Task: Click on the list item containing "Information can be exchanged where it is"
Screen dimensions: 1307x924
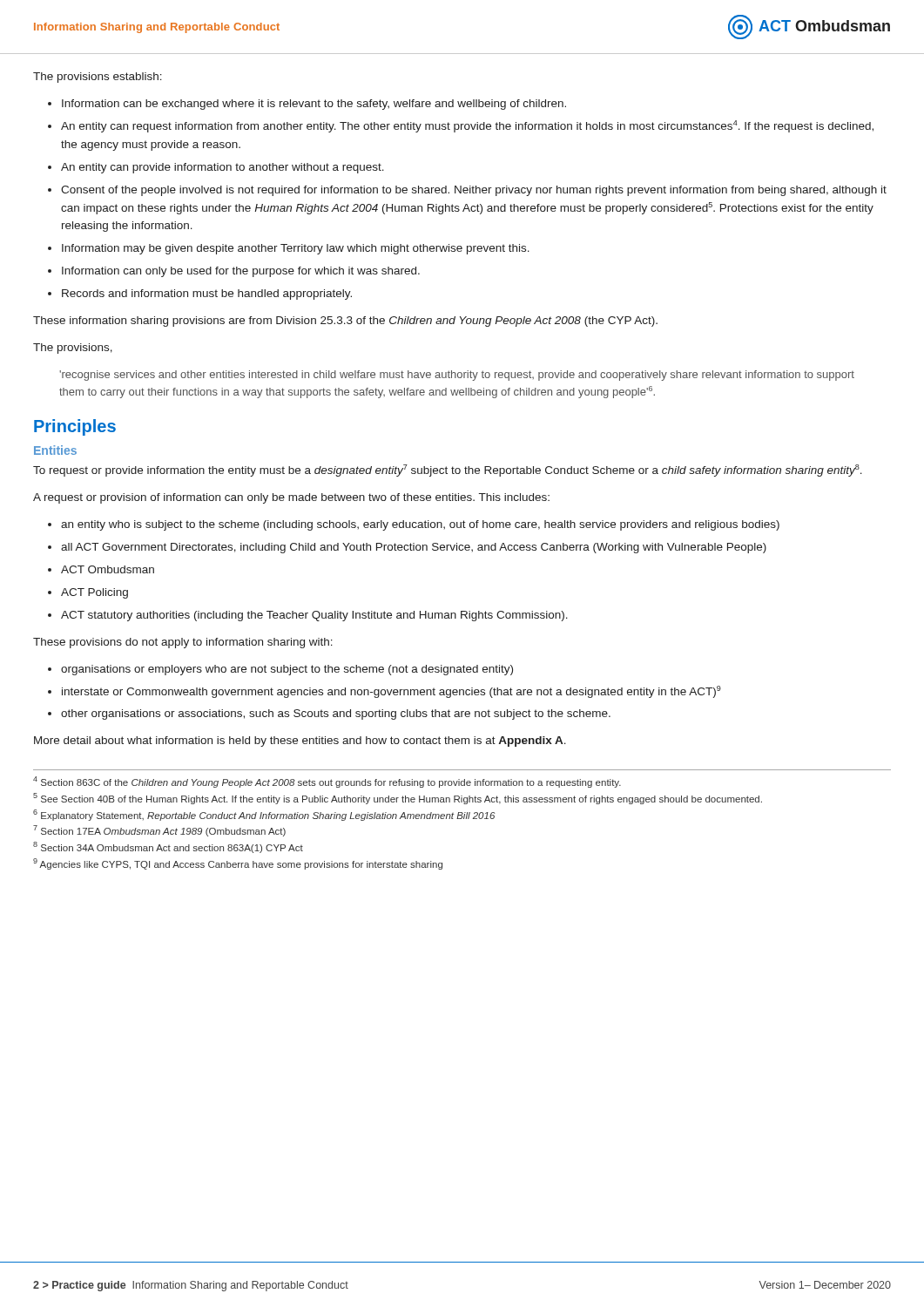Action: pyautogui.click(x=476, y=104)
